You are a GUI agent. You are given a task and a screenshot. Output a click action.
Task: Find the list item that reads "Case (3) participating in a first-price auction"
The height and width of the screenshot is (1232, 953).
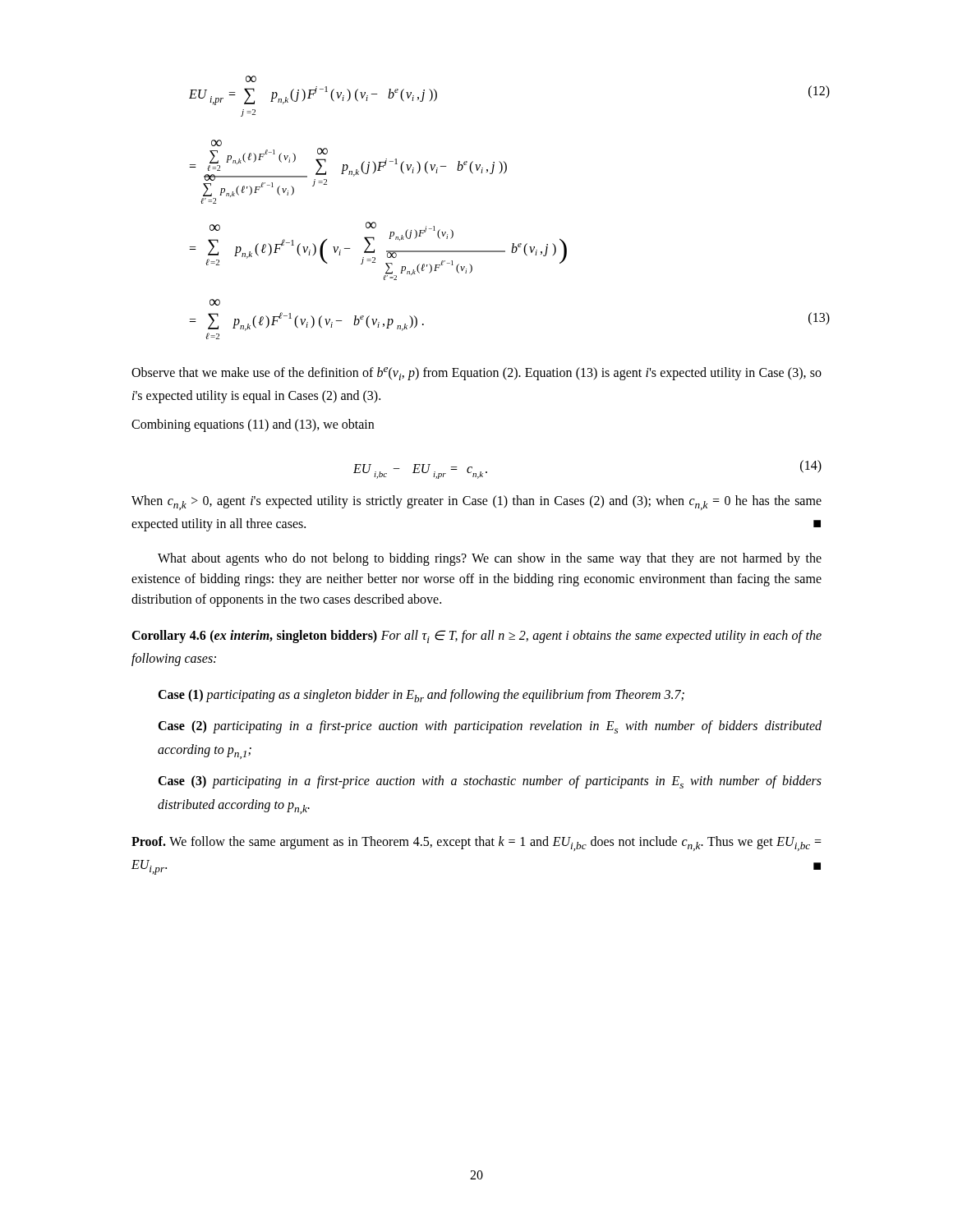coord(490,794)
